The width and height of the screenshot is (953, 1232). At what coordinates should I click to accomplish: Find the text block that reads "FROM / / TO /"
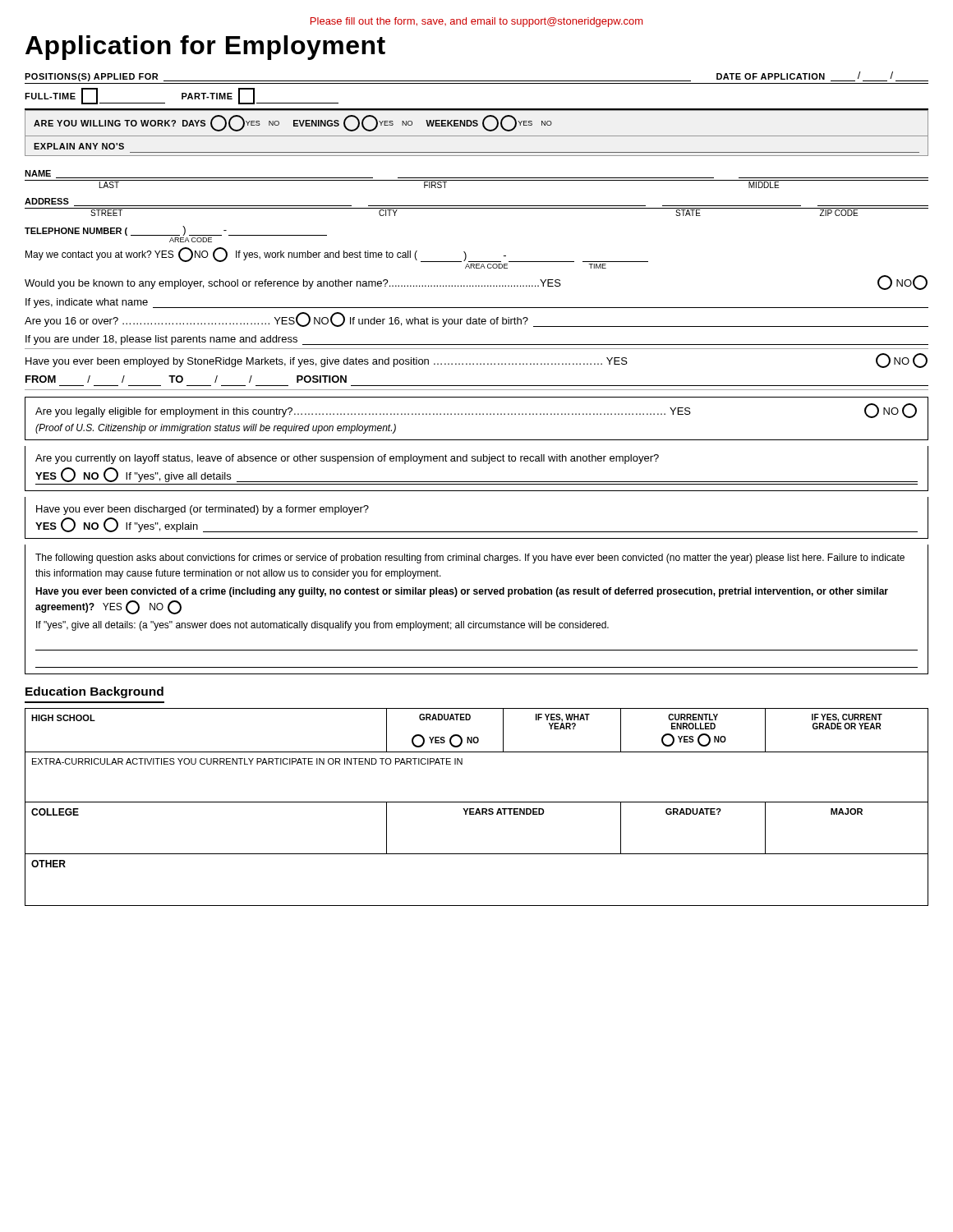tap(476, 379)
